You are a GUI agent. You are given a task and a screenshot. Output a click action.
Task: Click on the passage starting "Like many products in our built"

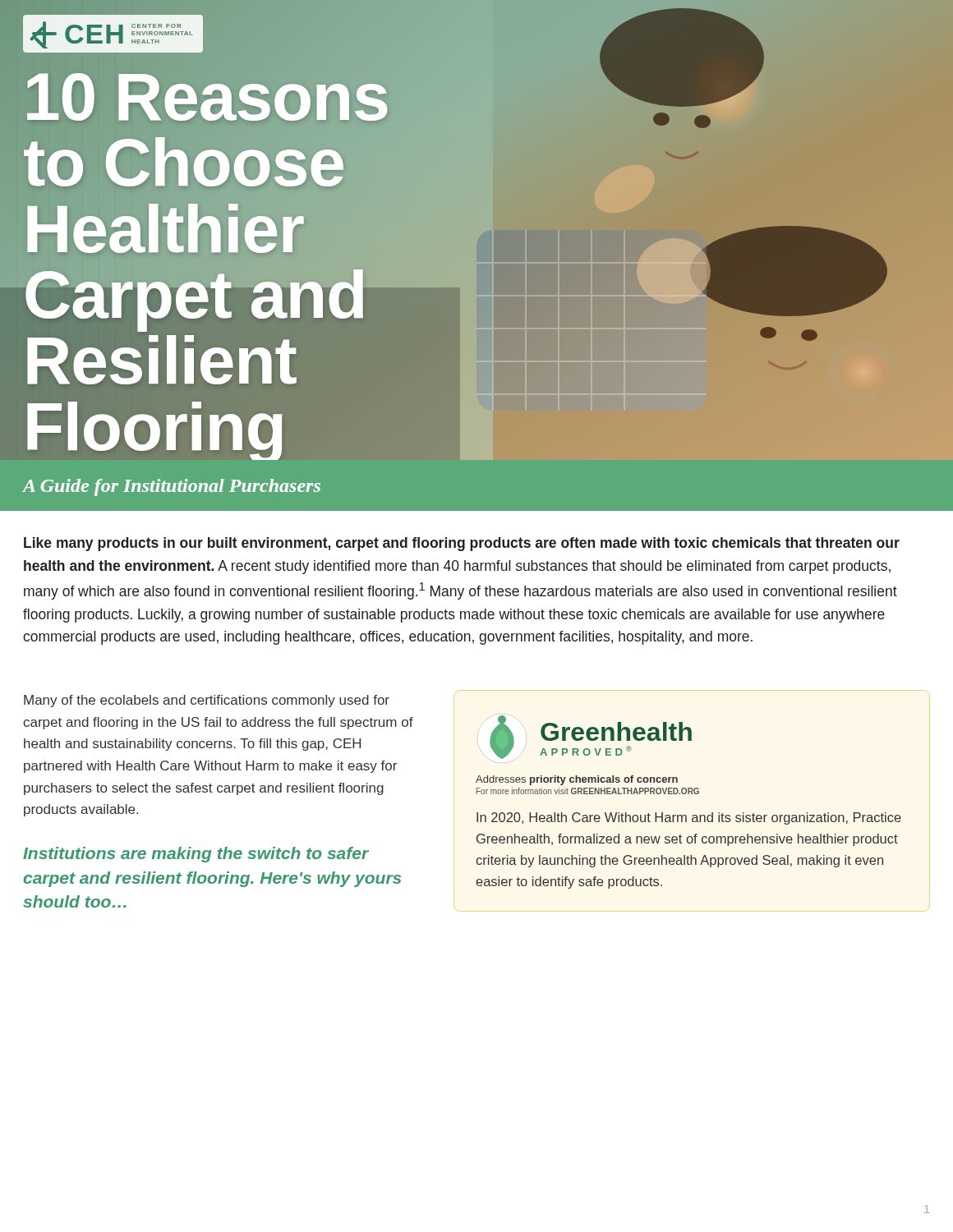(x=476, y=591)
